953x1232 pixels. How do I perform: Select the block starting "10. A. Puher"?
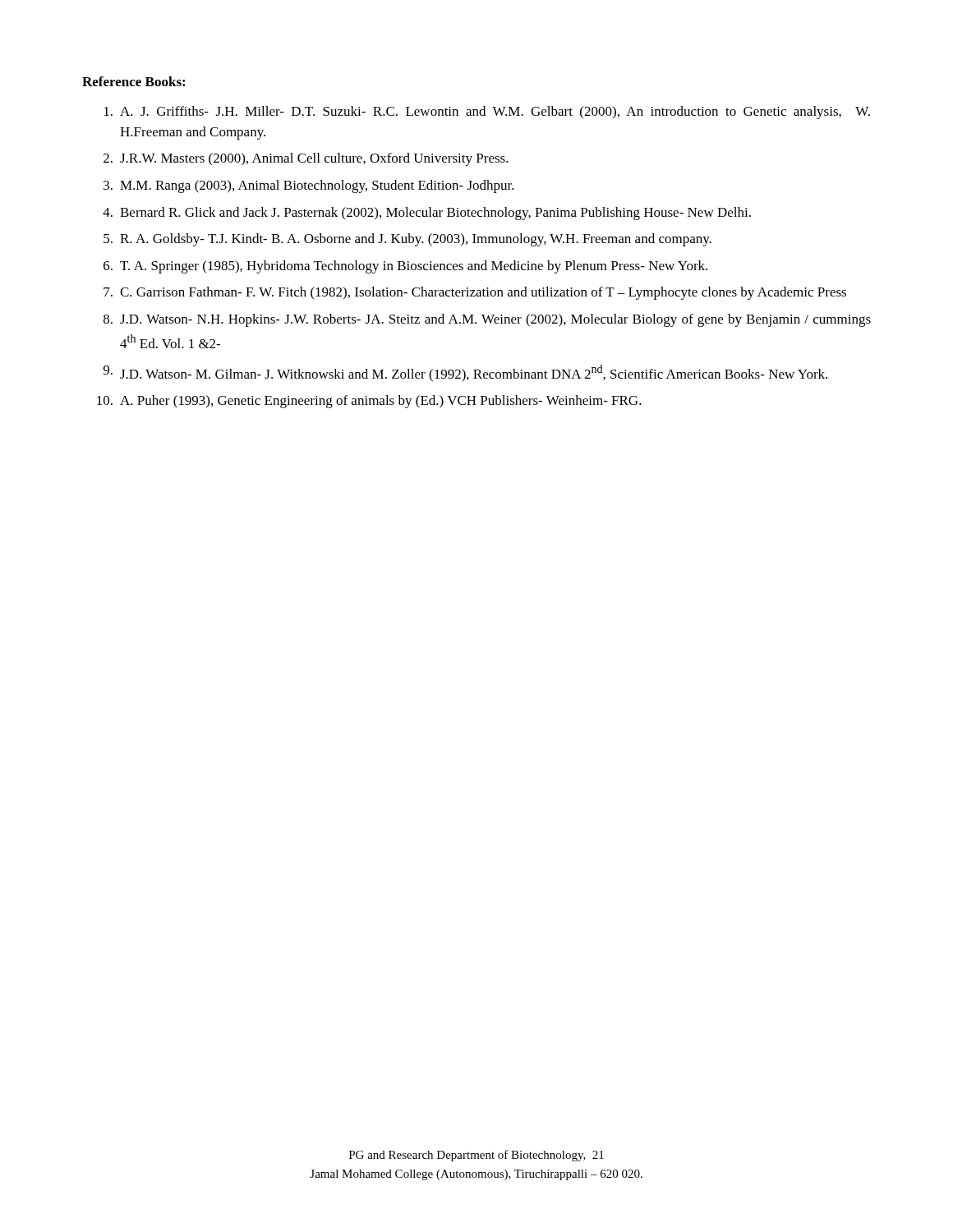[476, 401]
